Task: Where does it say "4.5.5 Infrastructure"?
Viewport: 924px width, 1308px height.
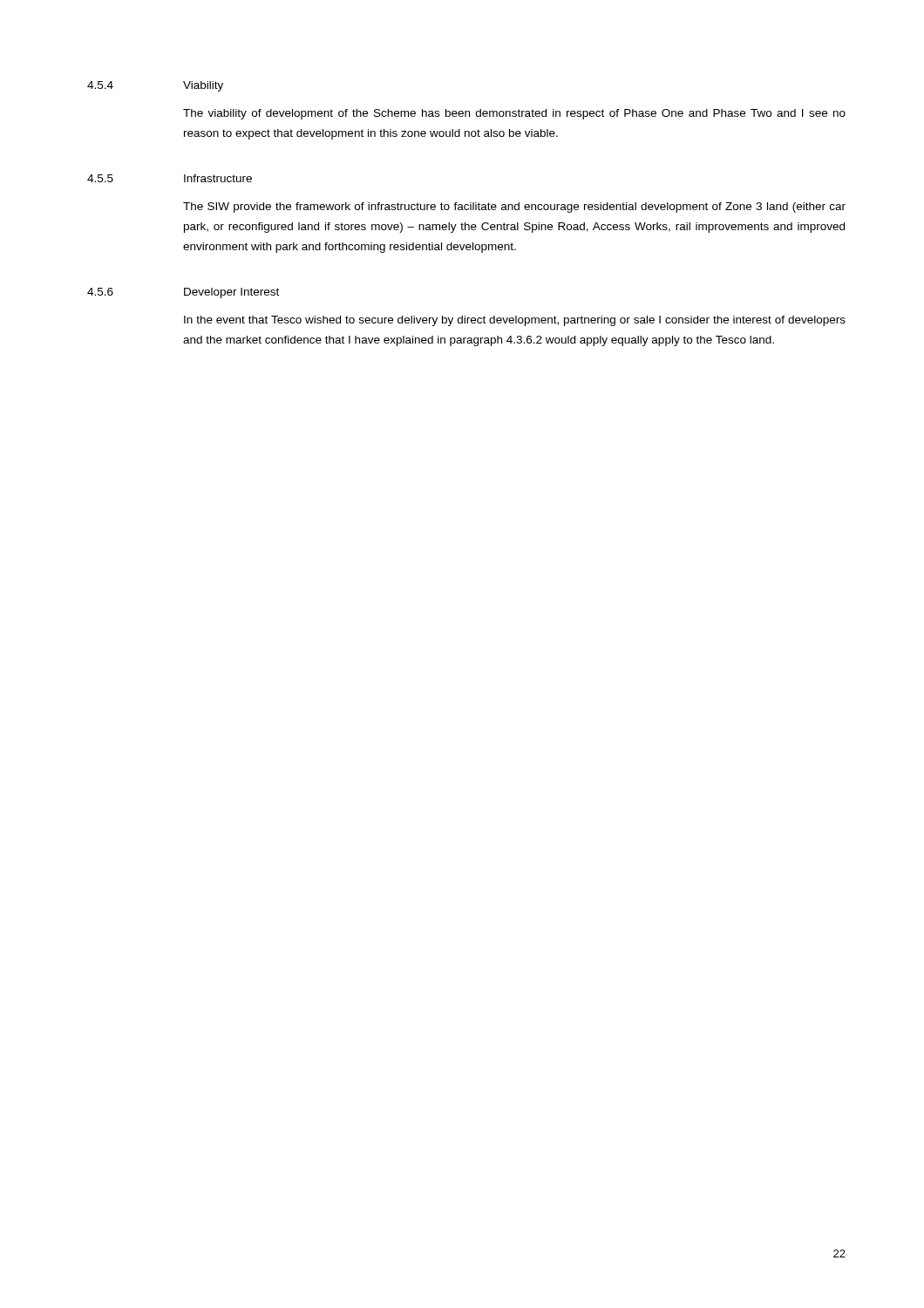Action: (x=100, y=177)
